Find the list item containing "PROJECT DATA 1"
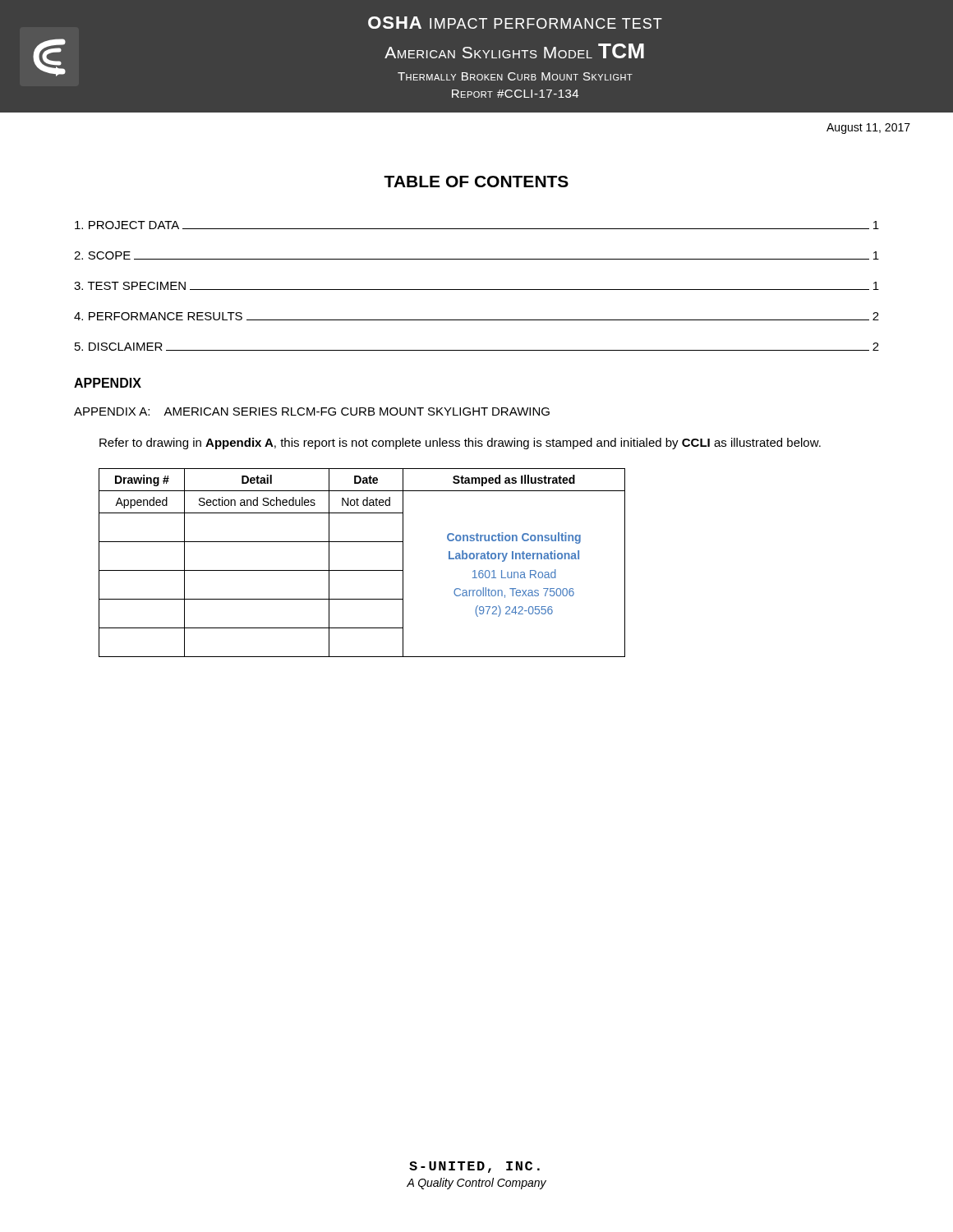This screenshot has width=953, height=1232. pos(476,225)
